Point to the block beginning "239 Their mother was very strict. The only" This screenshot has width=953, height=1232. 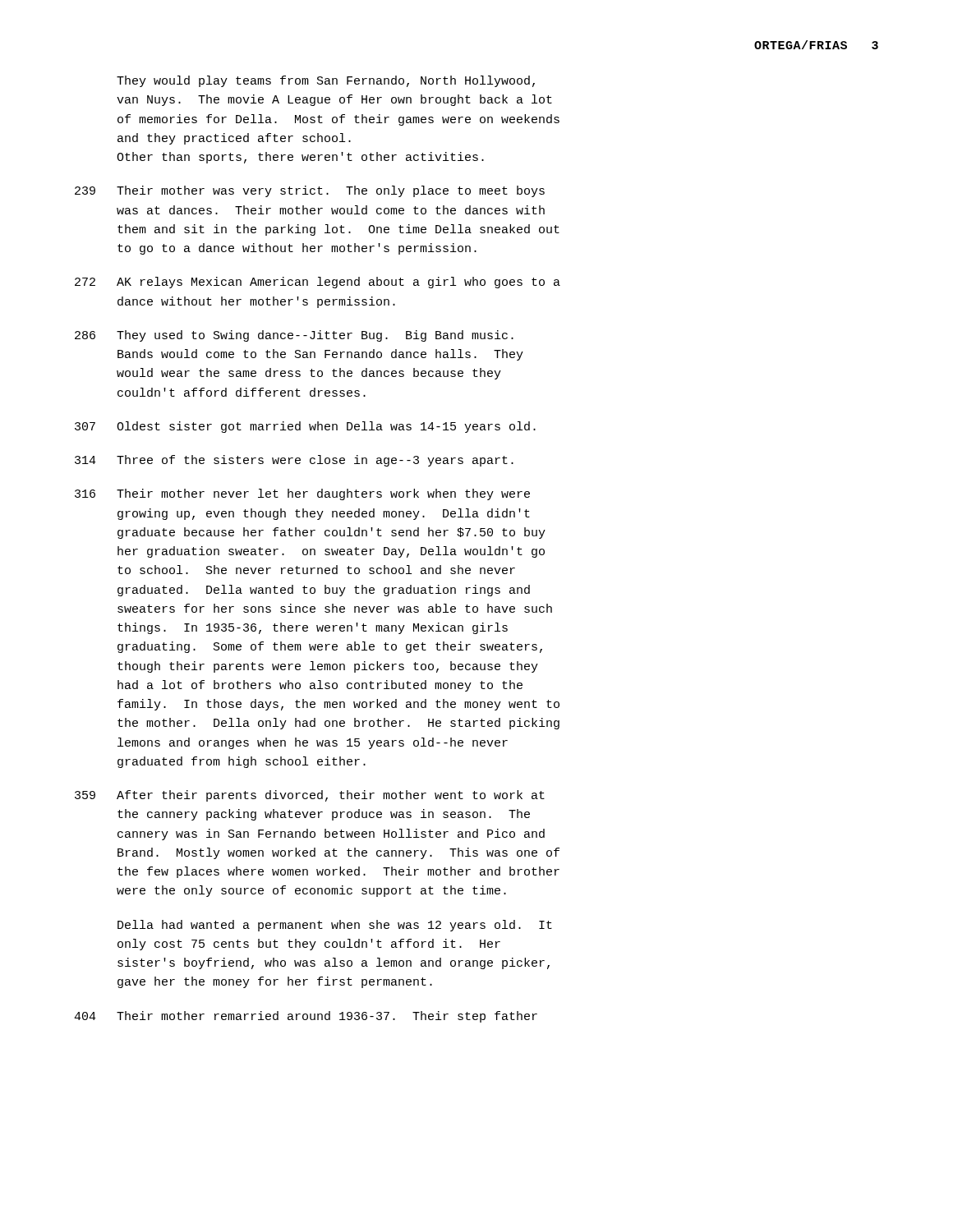476,221
